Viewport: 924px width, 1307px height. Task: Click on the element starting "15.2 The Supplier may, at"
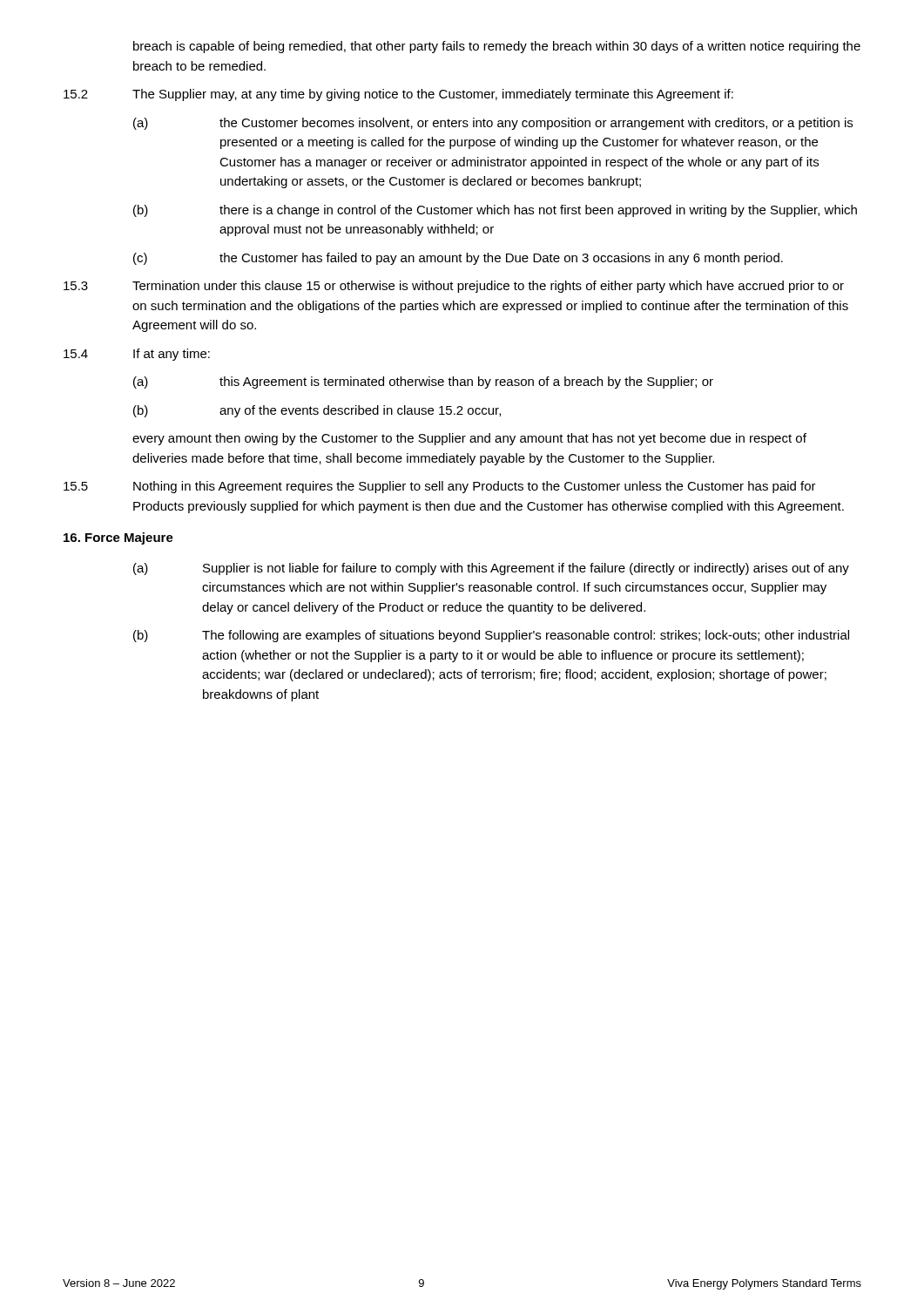coord(462,94)
